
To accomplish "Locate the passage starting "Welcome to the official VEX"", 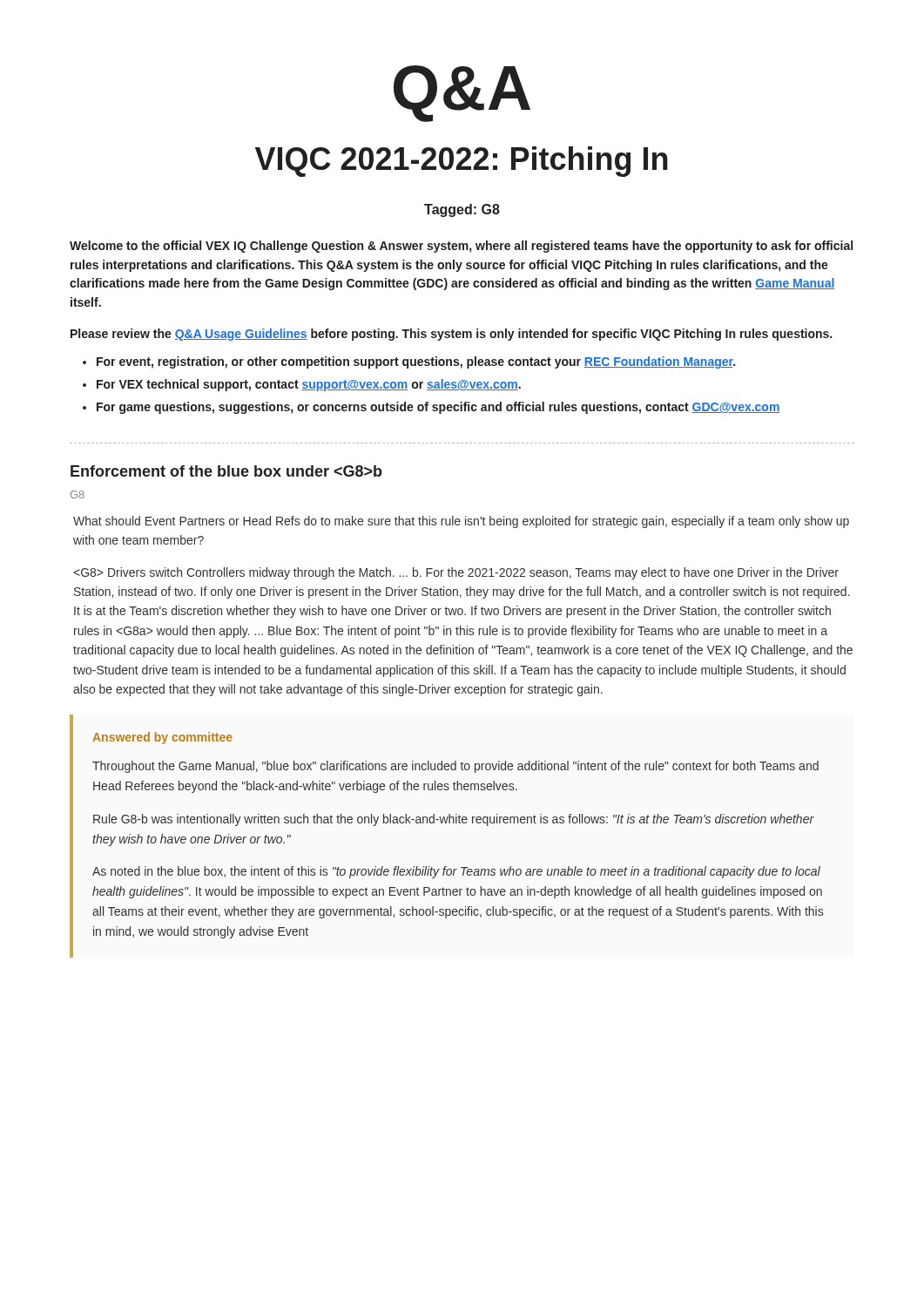I will (x=462, y=274).
